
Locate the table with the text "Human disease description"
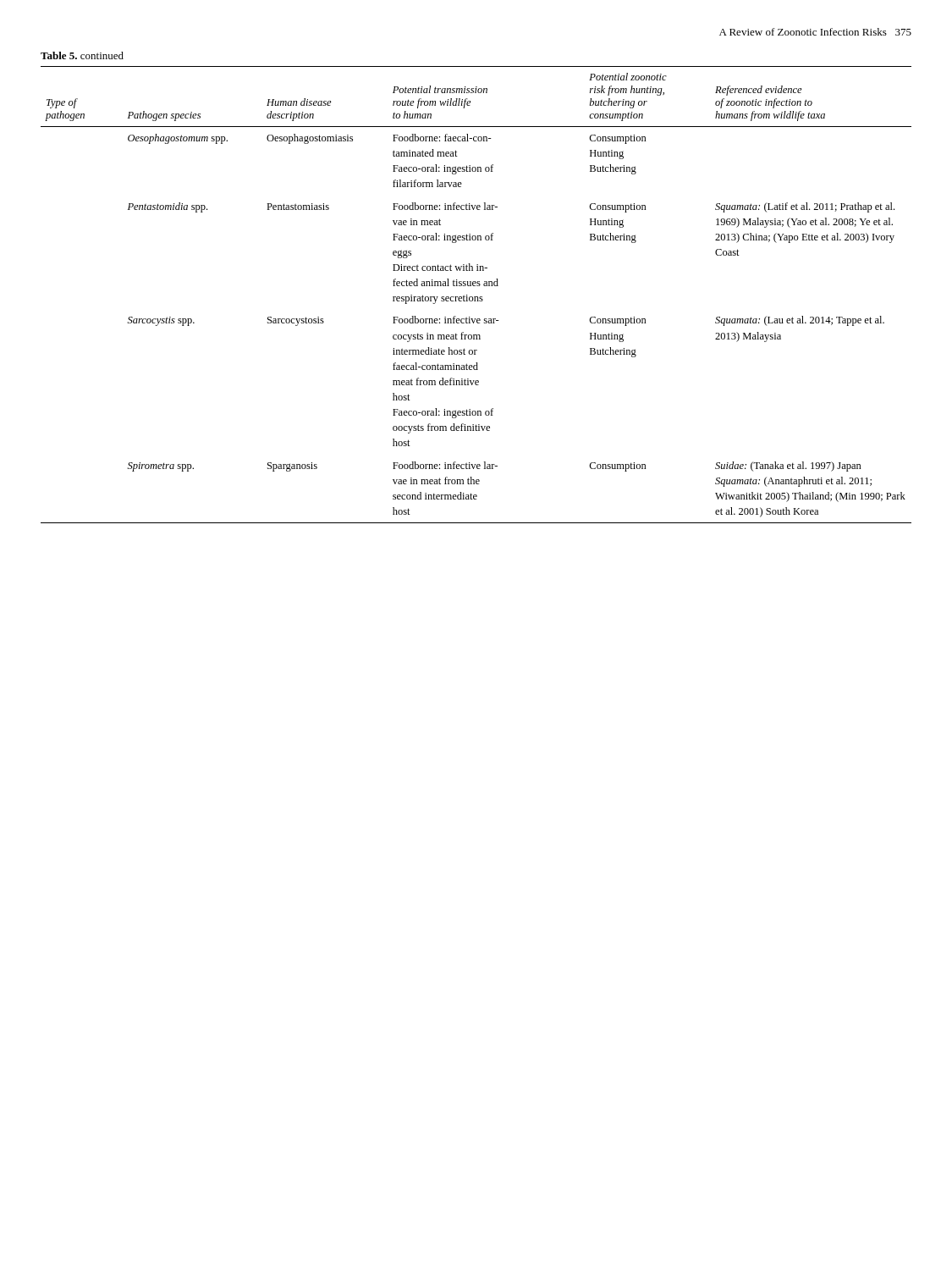click(476, 647)
